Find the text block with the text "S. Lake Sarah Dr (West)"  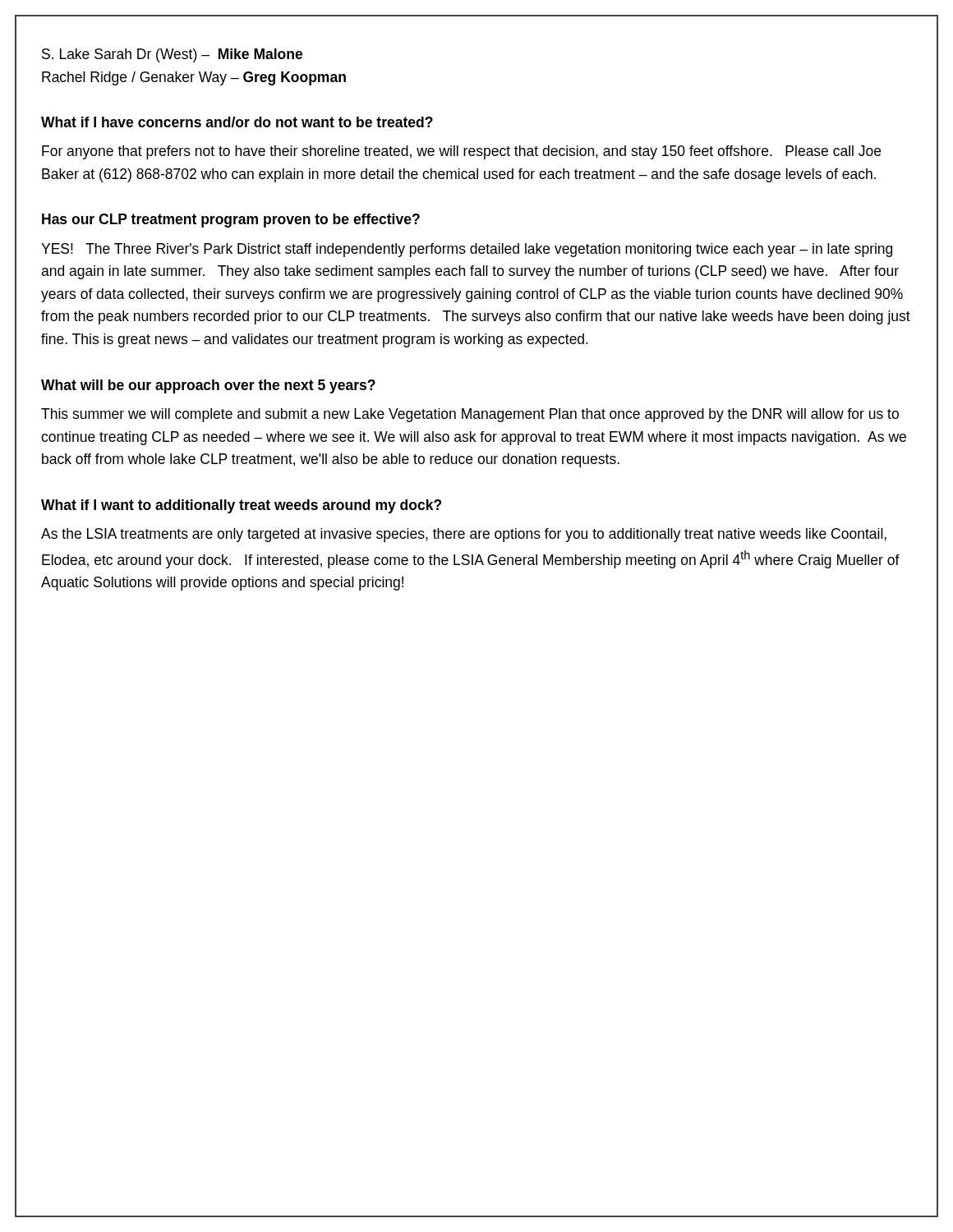tap(194, 66)
